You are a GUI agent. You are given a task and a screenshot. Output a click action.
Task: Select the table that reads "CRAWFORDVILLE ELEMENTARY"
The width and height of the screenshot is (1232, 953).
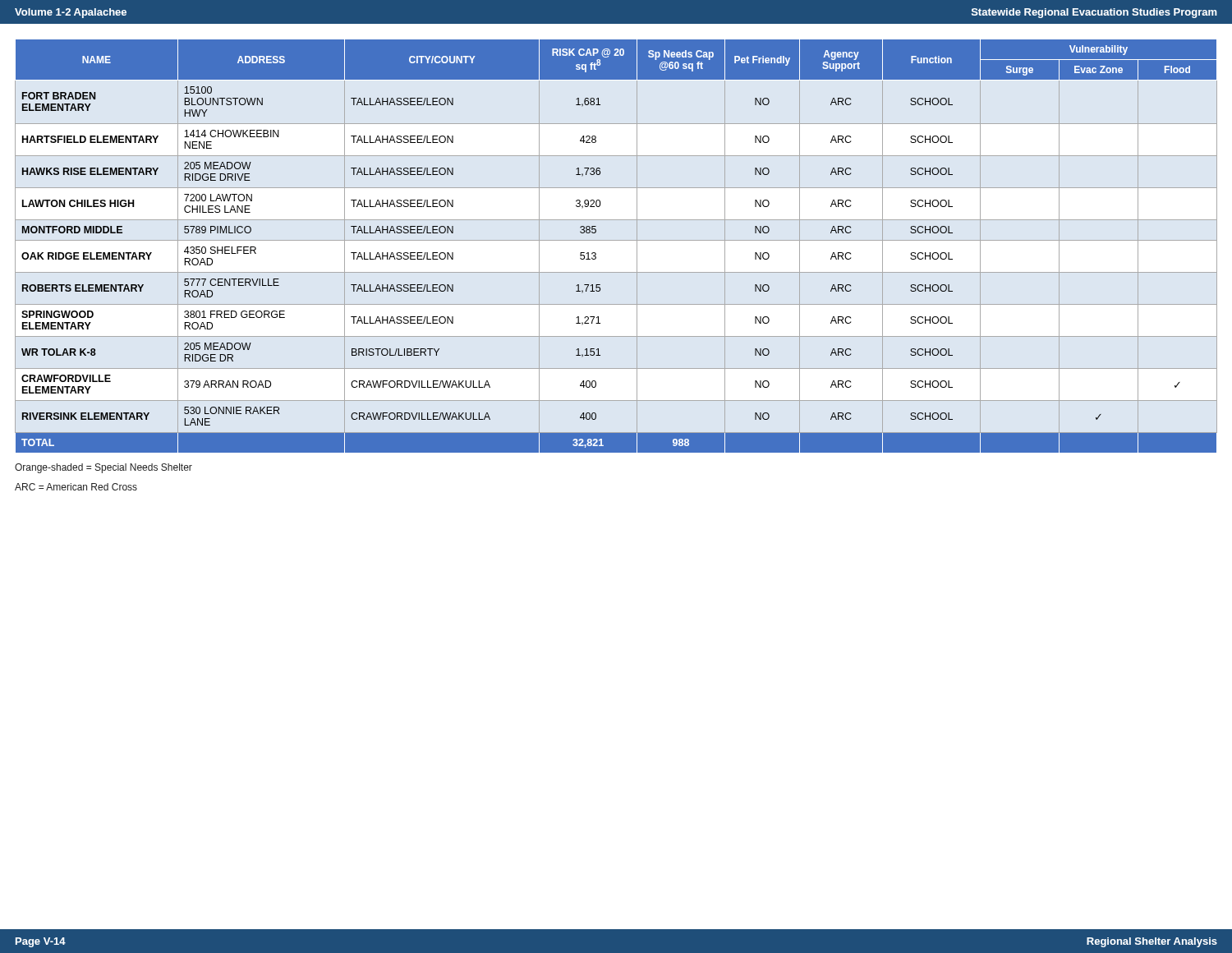(x=616, y=246)
